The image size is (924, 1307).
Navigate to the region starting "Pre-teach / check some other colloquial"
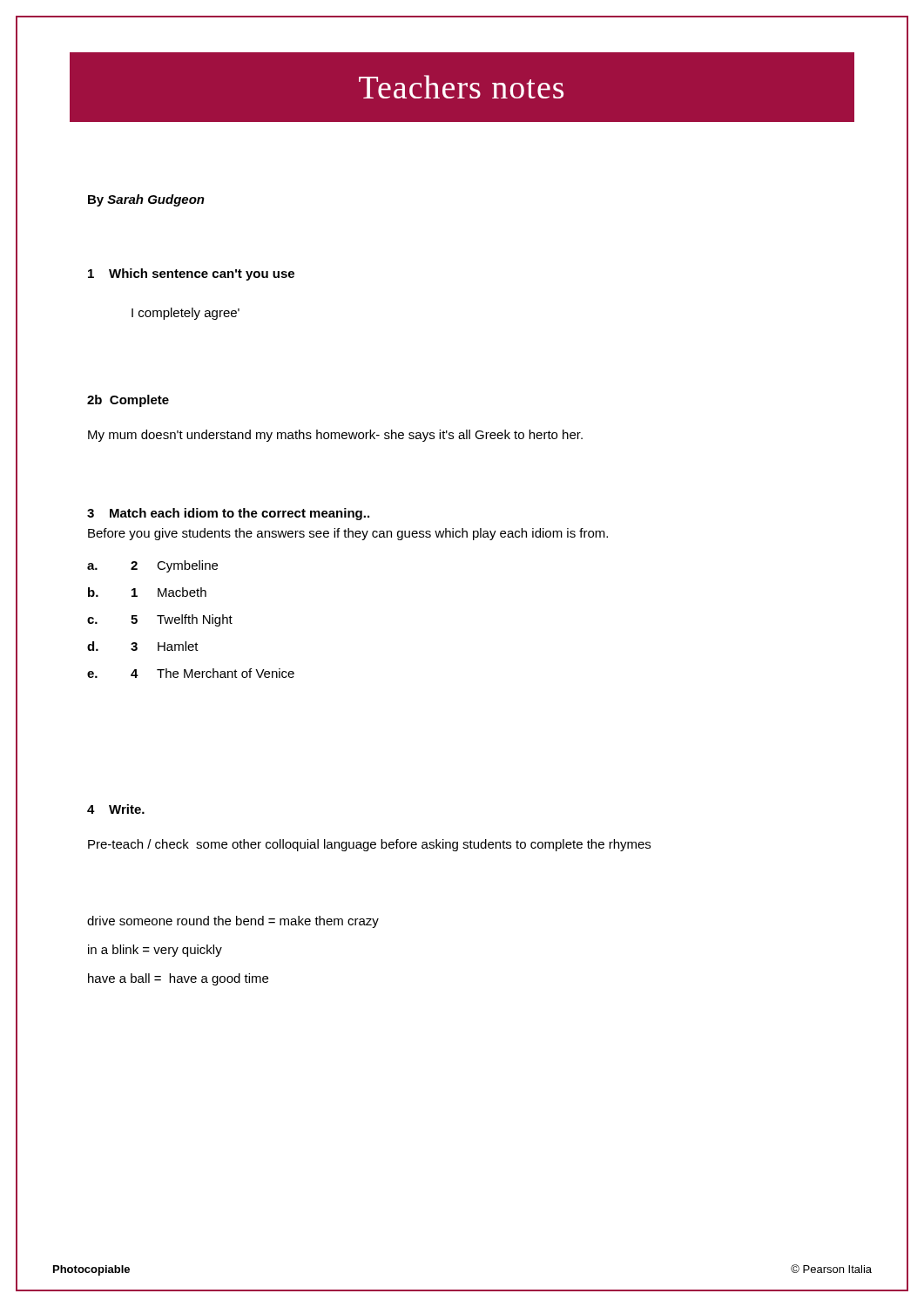[x=369, y=844]
